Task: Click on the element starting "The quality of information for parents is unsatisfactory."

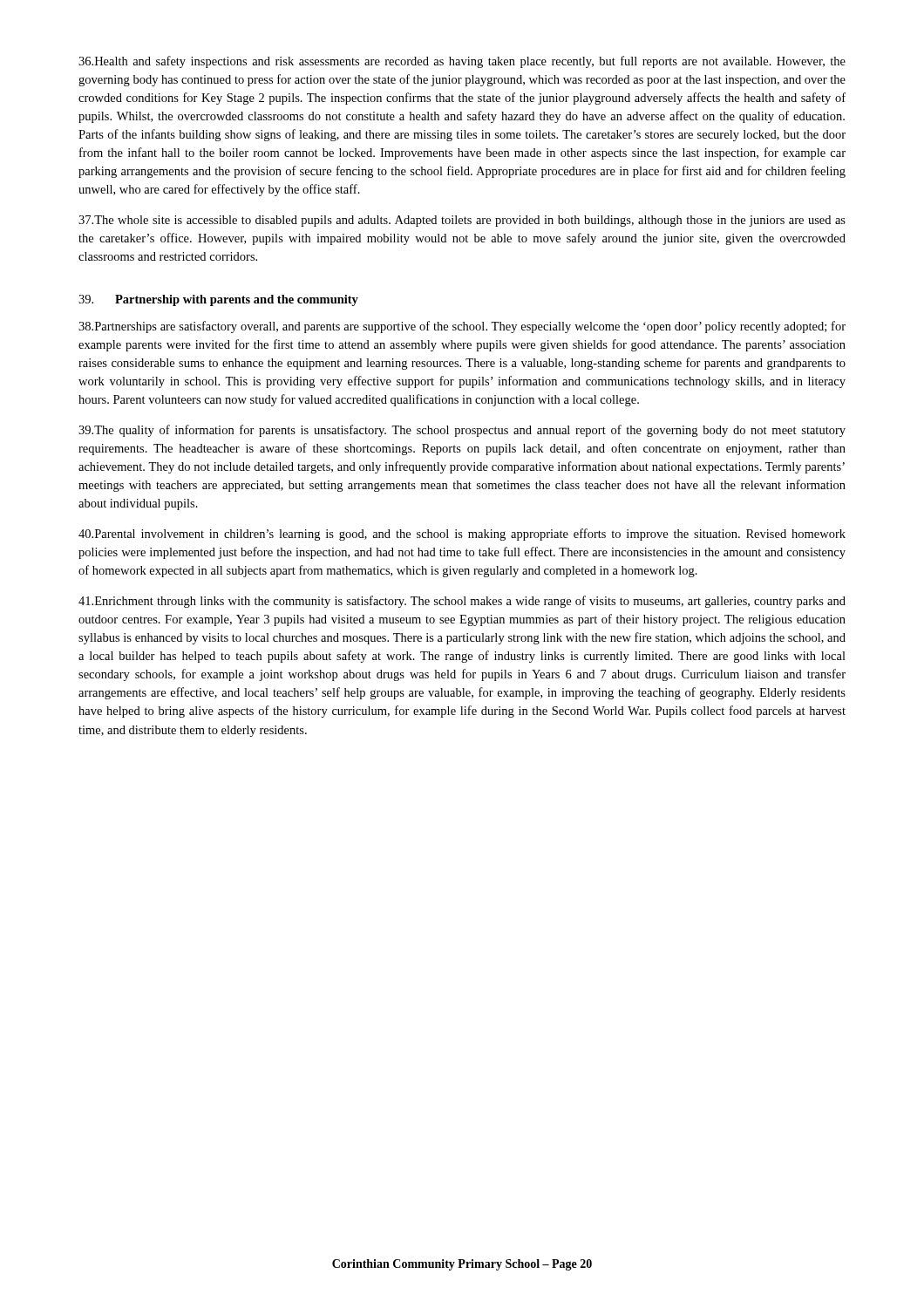Action: pyautogui.click(x=462, y=467)
